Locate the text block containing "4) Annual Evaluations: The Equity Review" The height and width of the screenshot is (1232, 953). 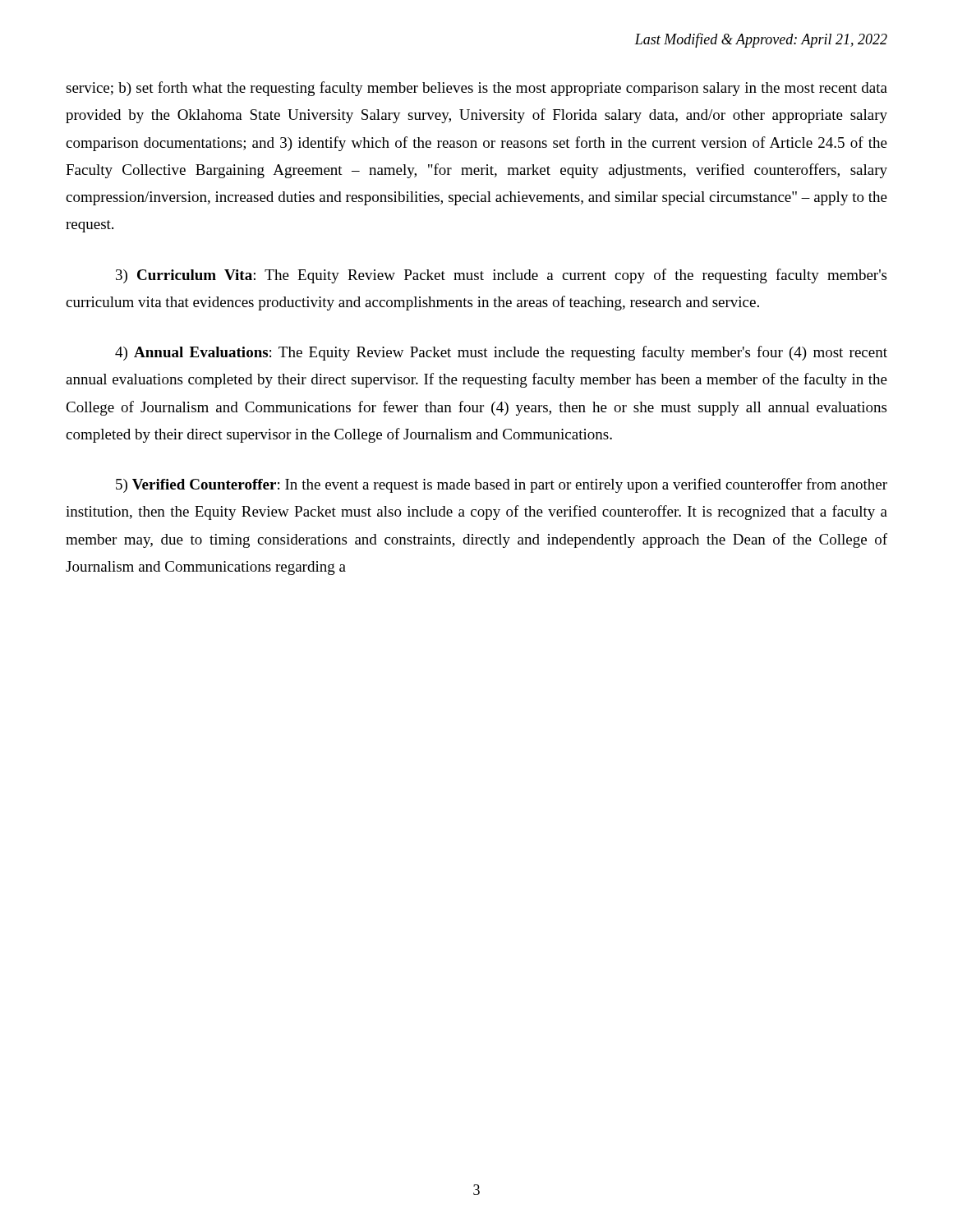[476, 393]
